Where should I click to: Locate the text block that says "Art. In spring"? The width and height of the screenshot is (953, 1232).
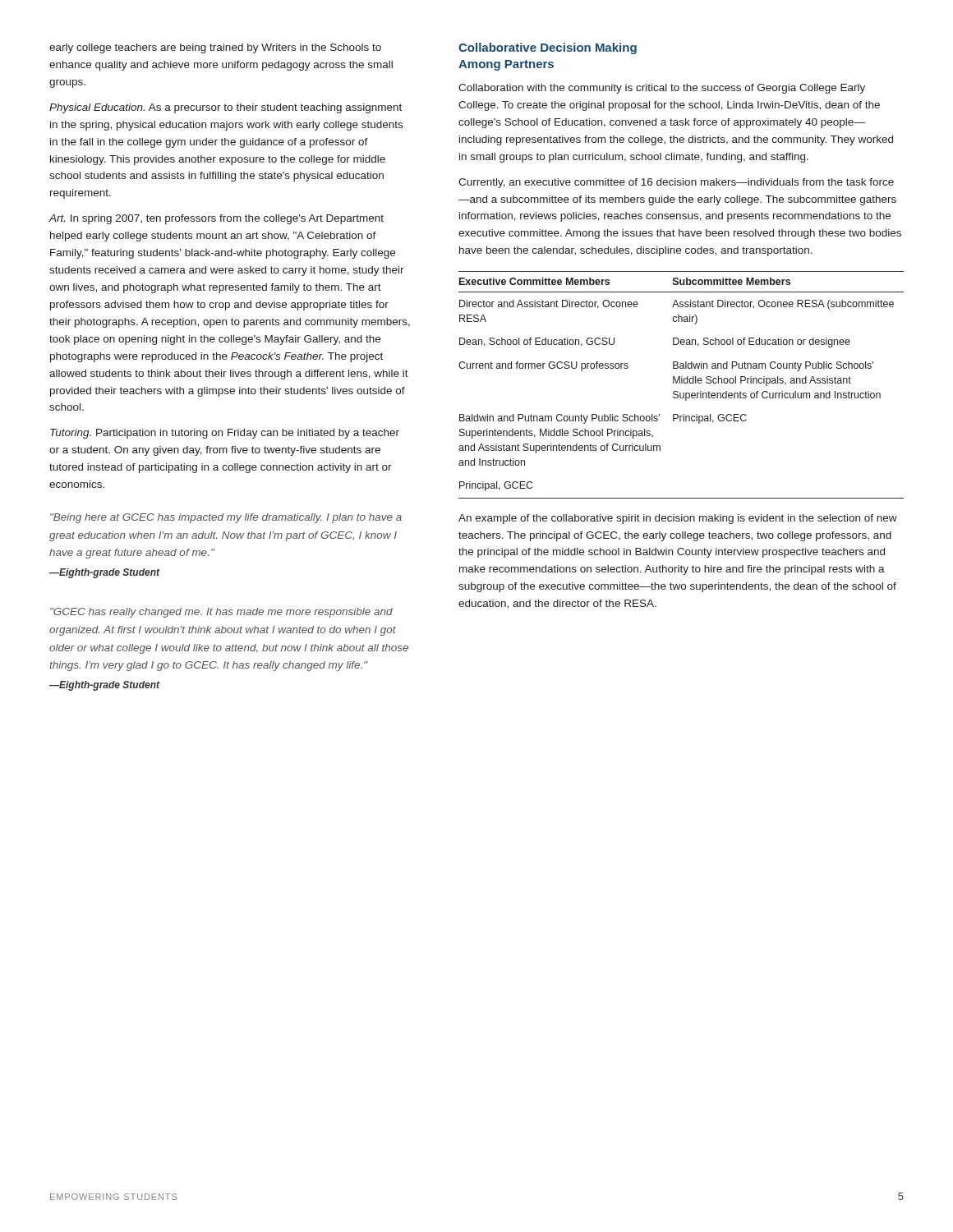[230, 314]
